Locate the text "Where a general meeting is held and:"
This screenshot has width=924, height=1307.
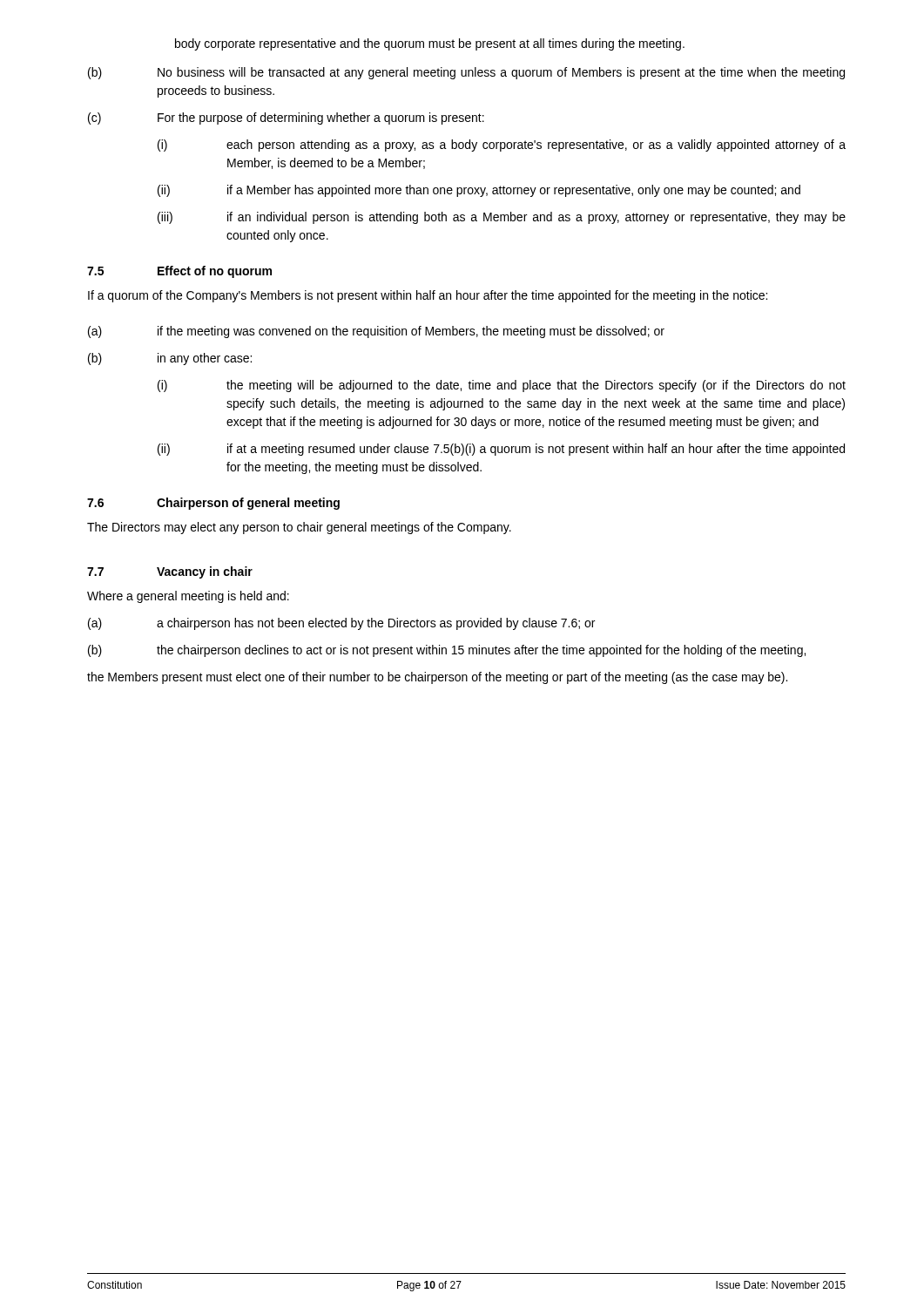click(x=188, y=597)
